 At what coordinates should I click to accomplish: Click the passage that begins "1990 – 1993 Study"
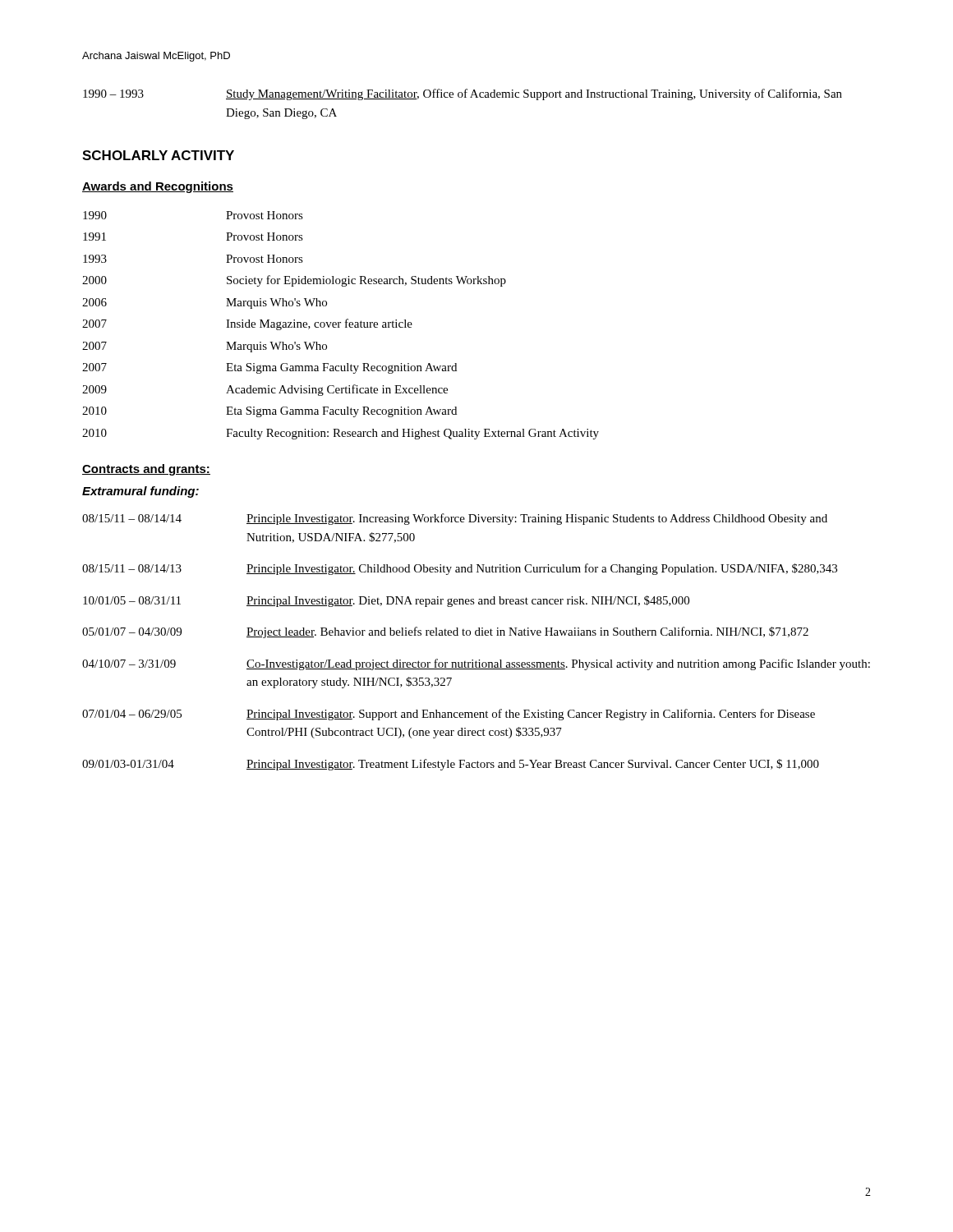point(476,104)
